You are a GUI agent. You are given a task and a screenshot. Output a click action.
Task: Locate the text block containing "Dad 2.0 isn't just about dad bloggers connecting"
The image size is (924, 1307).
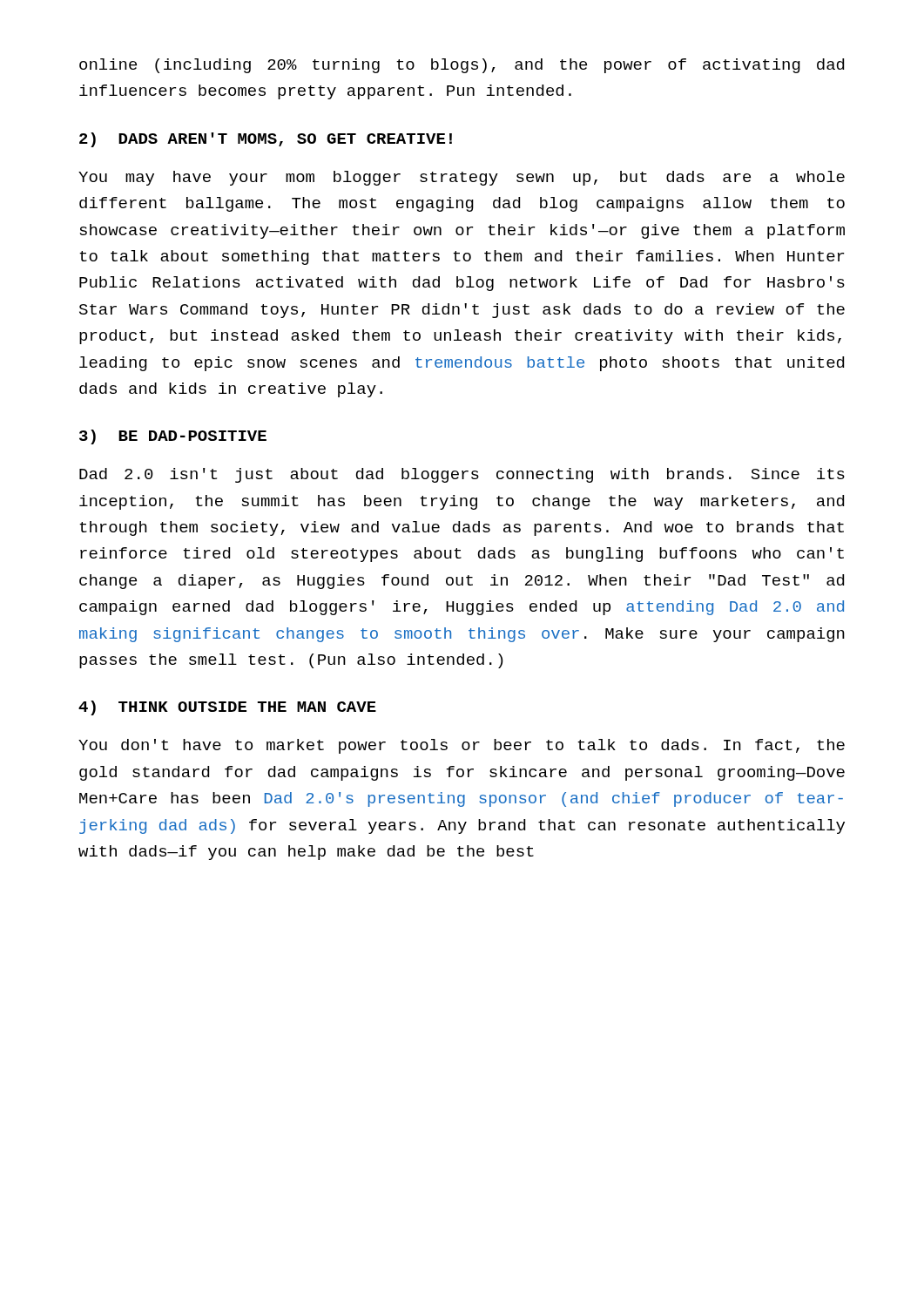click(x=462, y=568)
